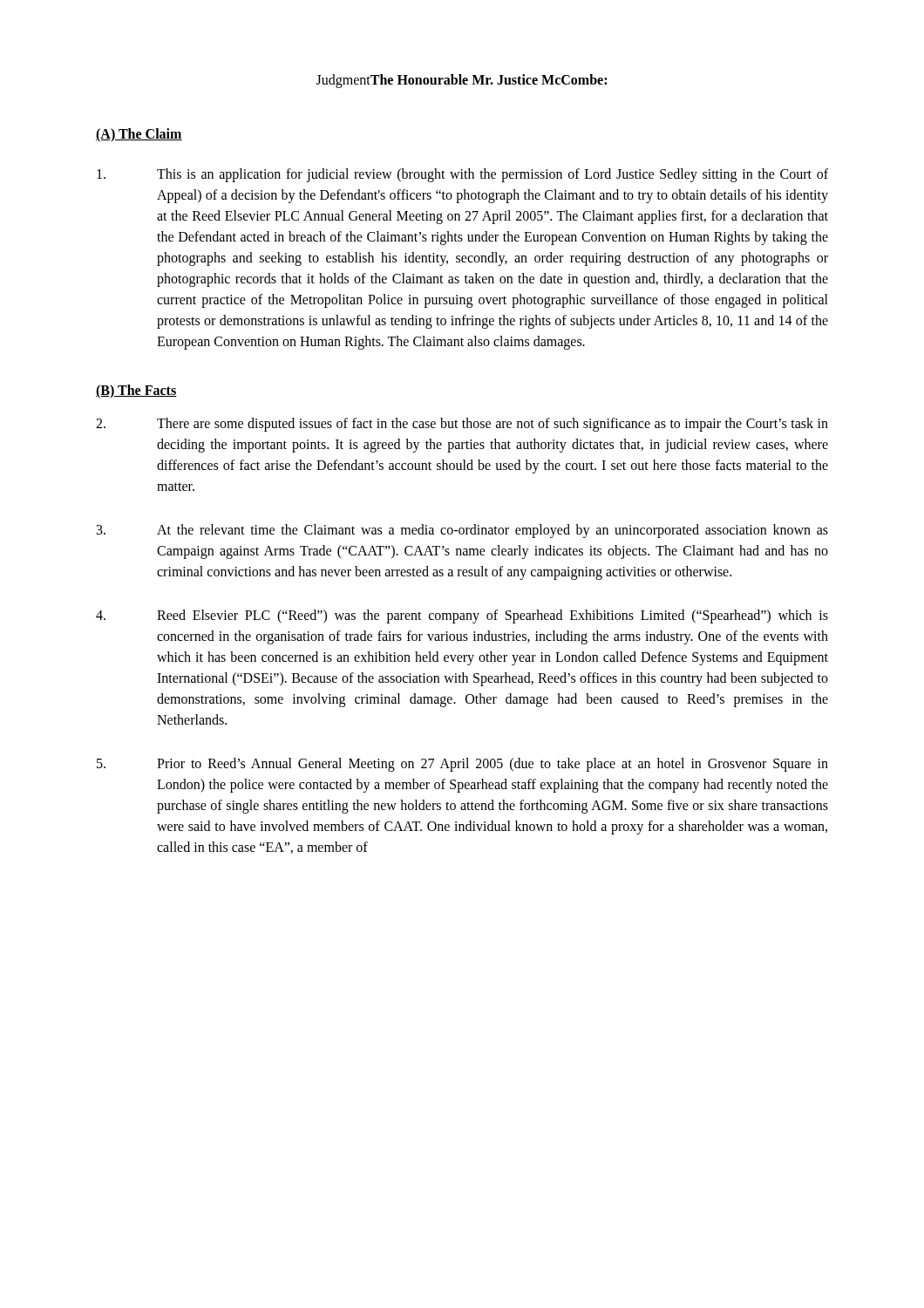Find the text block that says "At the relevant time the Claimant was a"
Image resolution: width=924 pixels, height=1308 pixels.
tap(462, 551)
